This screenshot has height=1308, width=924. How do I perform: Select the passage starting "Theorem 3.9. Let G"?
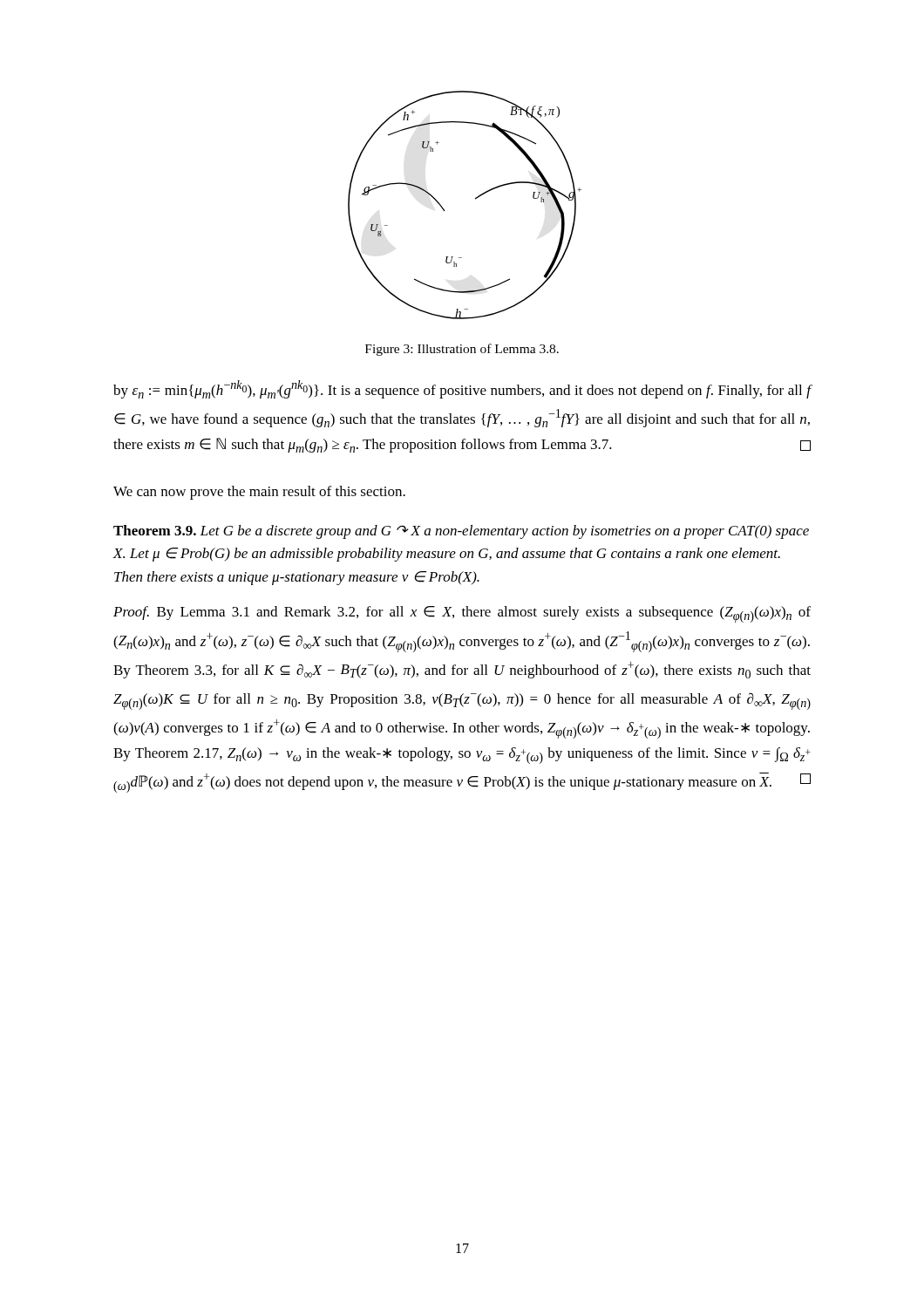point(461,554)
